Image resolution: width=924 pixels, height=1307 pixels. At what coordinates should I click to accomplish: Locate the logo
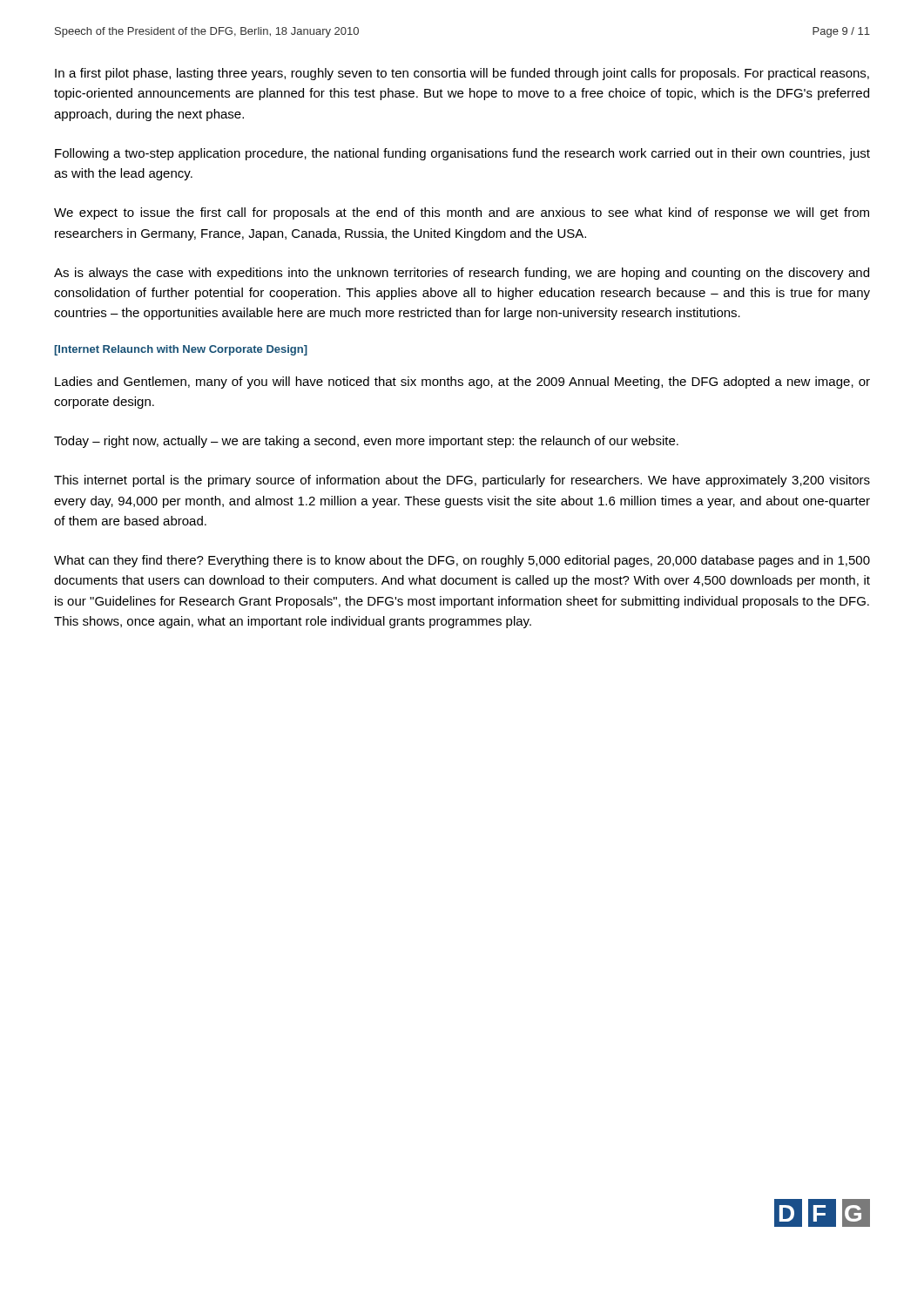(822, 1230)
